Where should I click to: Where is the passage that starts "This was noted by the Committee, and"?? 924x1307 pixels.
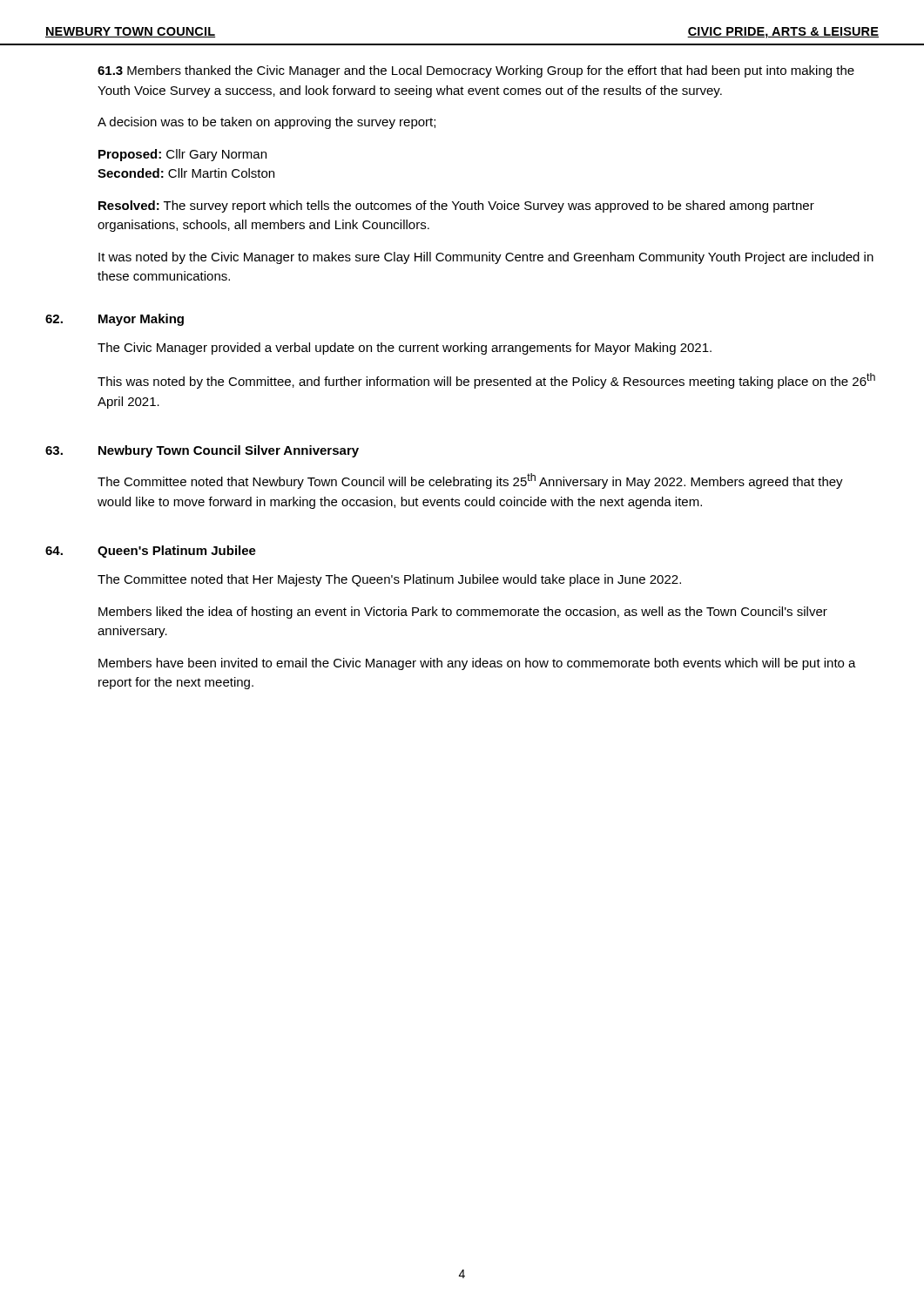pyautogui.click(x=487, y=390)
